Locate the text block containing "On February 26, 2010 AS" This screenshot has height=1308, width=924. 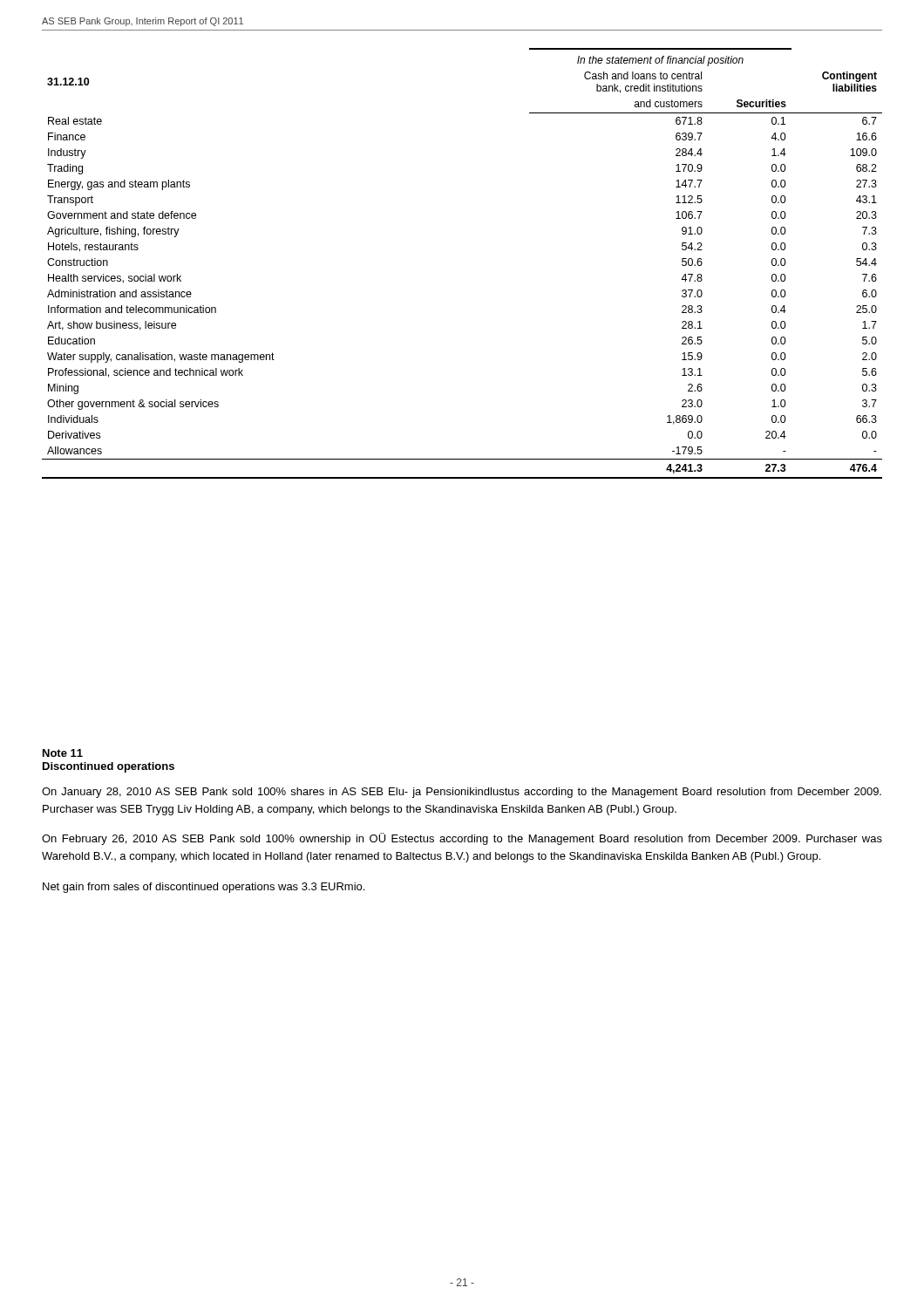tap(462, 847)
